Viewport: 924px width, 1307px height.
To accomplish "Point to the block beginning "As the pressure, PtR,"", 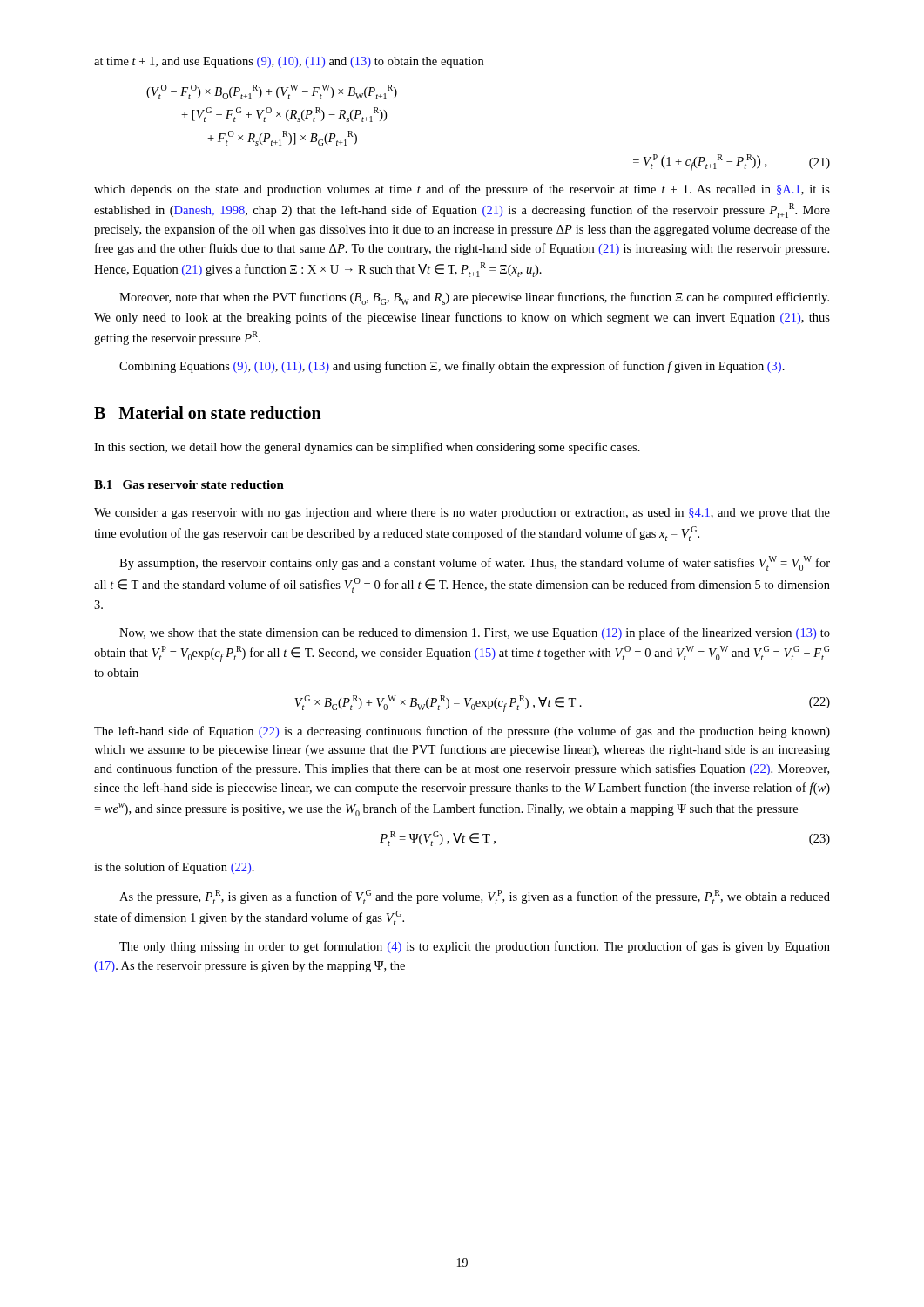I will pos(462,907).
